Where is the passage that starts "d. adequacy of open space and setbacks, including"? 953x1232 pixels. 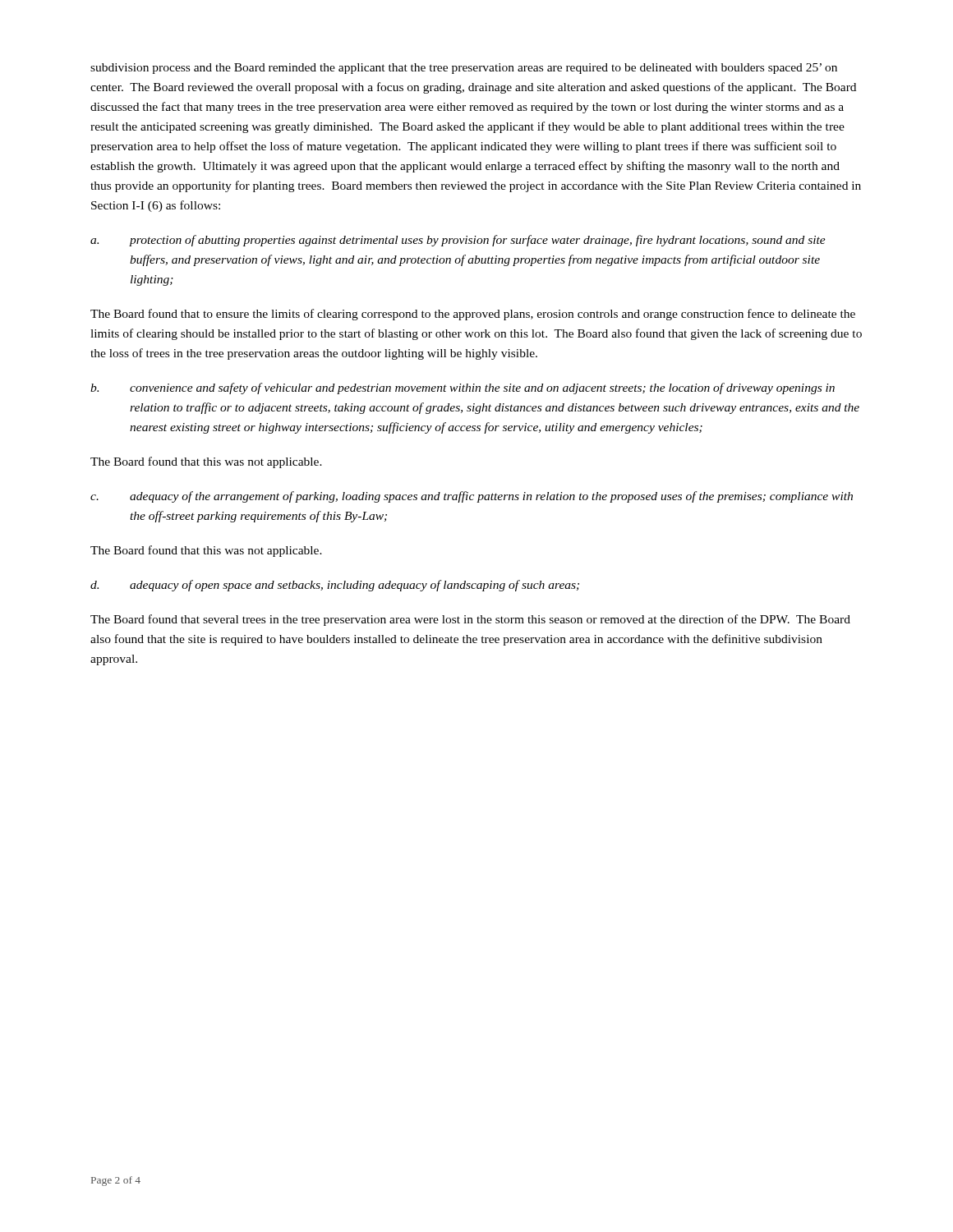pos(476,585)
